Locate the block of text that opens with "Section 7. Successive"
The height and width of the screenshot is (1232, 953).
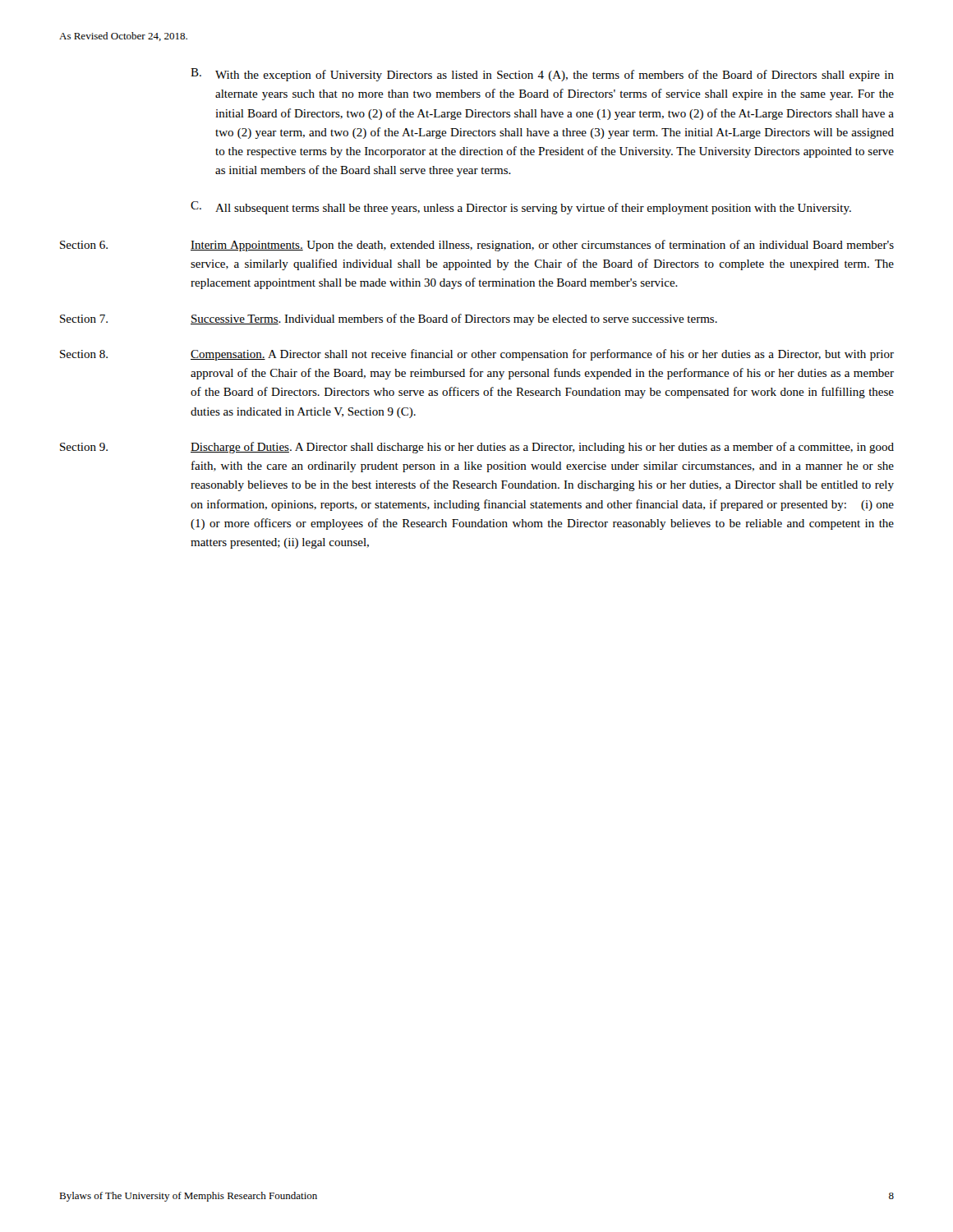pos(476,319)
